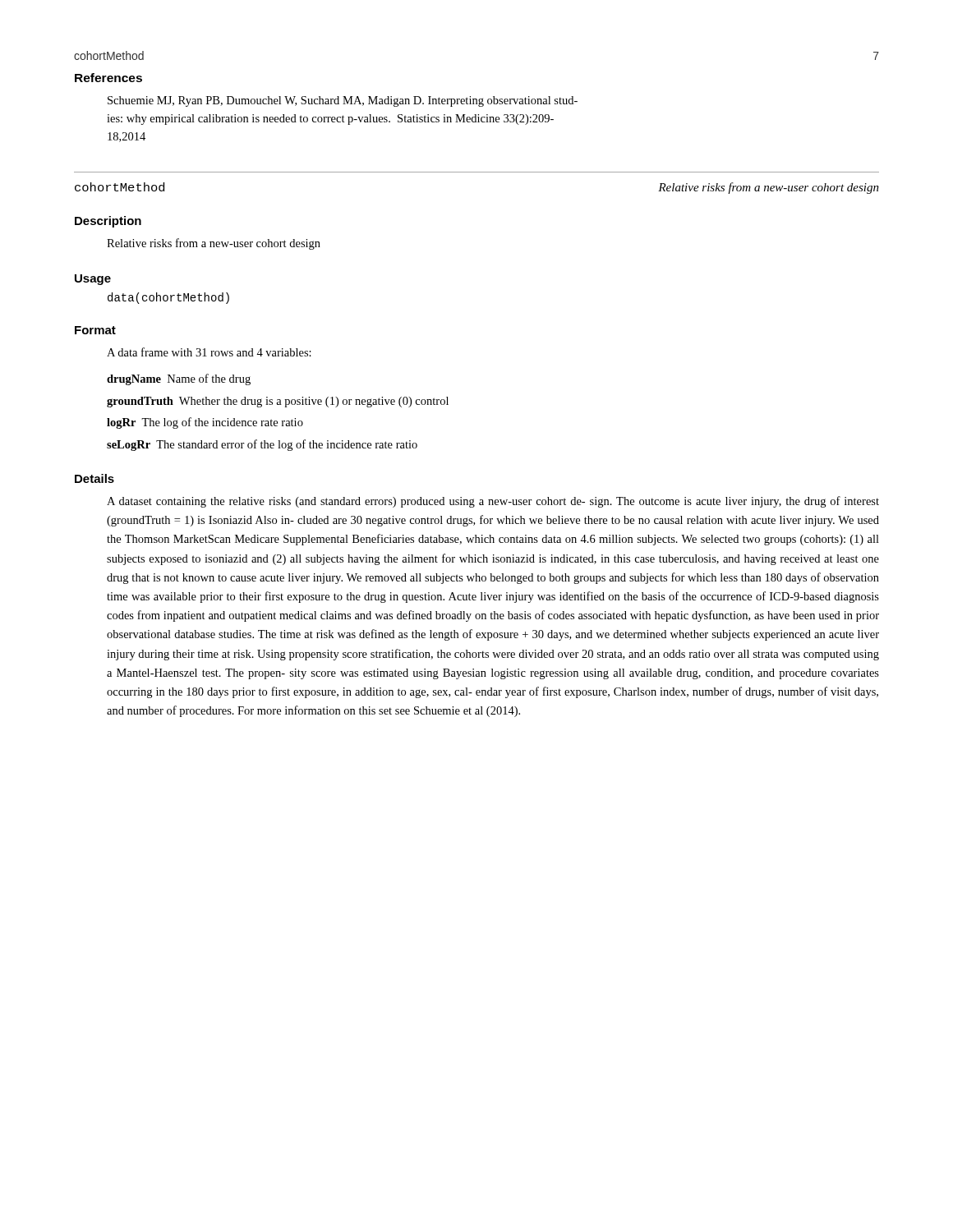Select the text block starting "drugName Name of the drug"
The width and height of the screenshot is (953, 1232).
pos(179,379)
